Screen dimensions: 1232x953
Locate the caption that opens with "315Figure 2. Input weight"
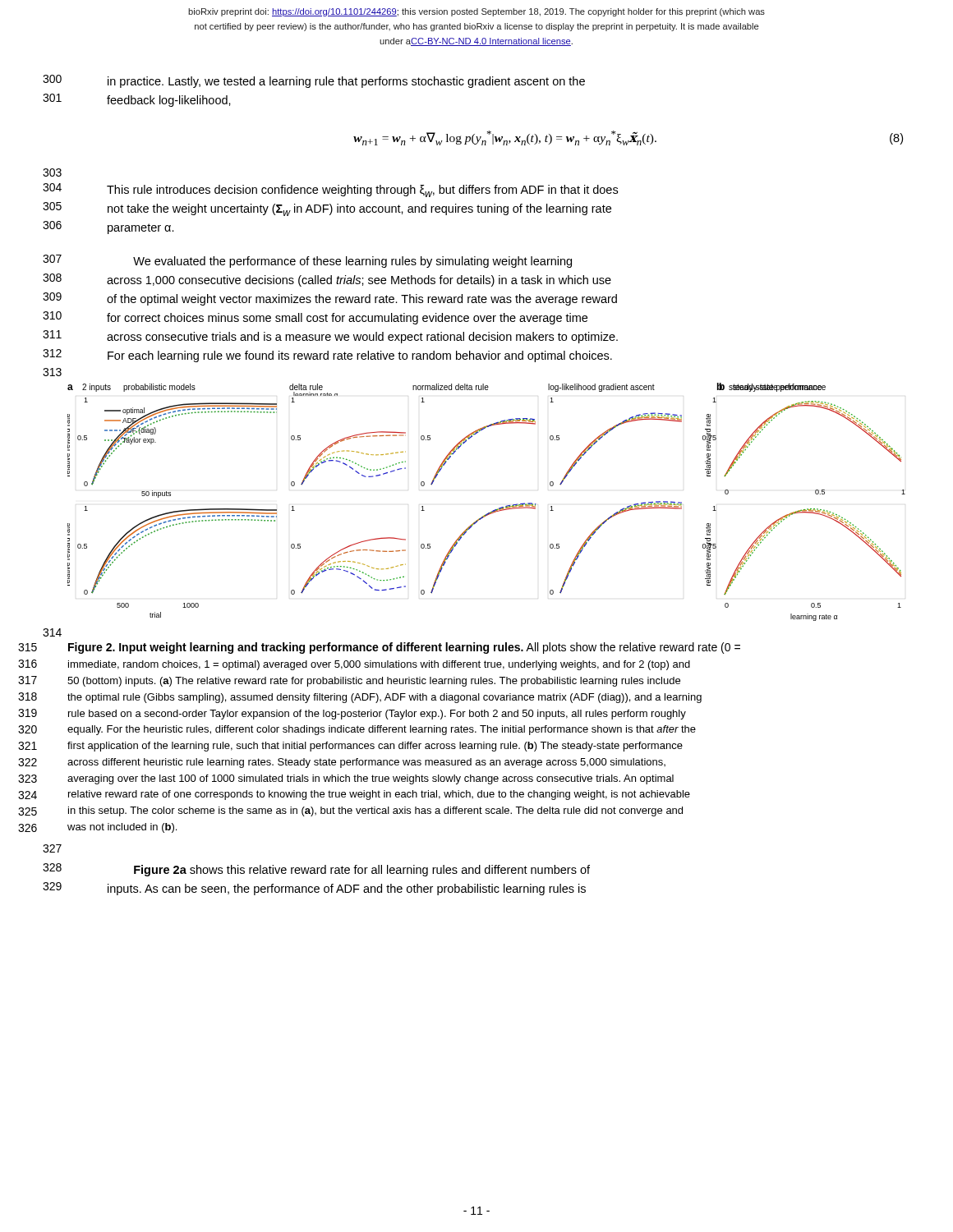[x=404, y=738]
